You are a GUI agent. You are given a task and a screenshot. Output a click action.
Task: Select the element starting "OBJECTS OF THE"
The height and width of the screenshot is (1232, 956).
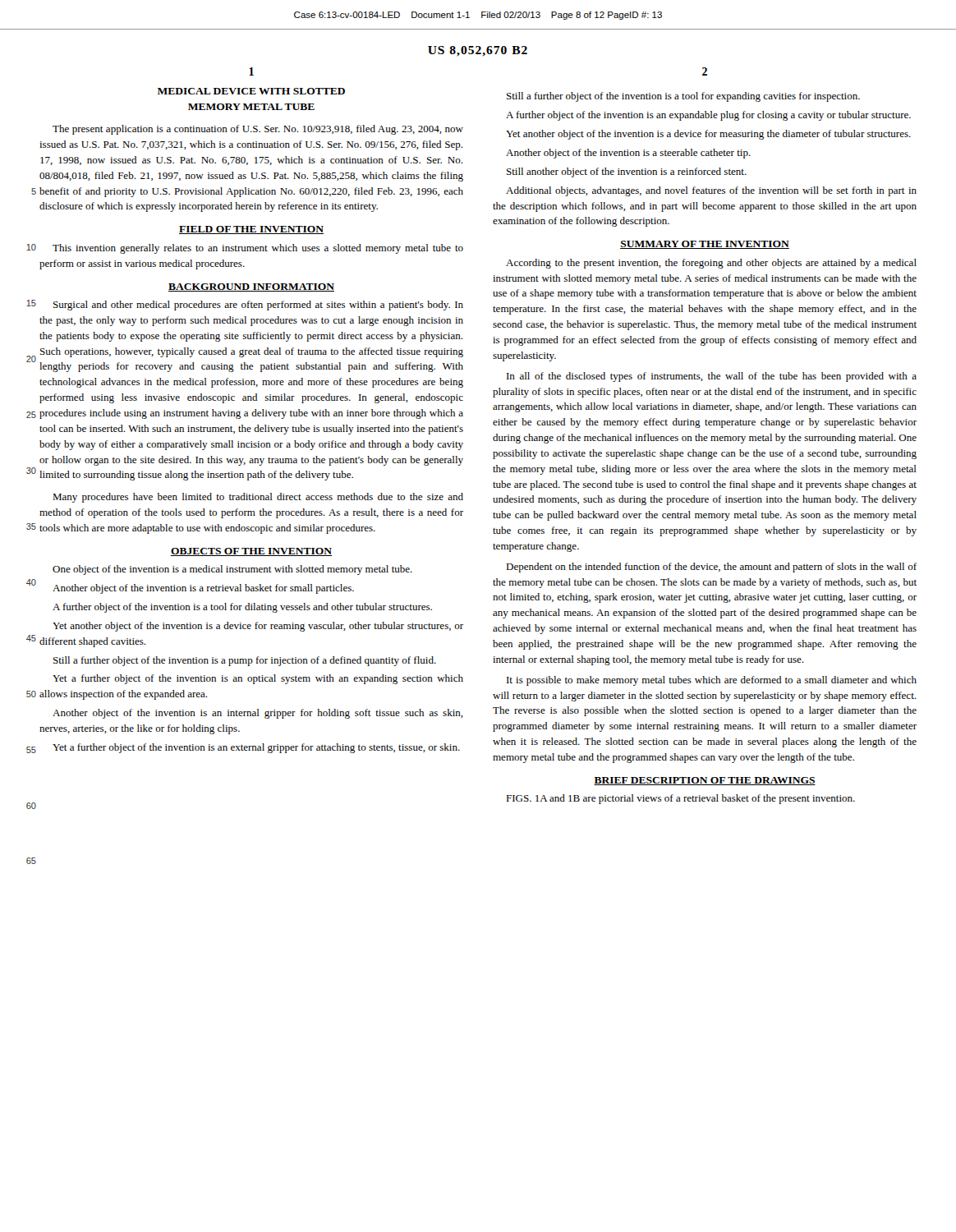pyautogui.click(x=251, y=550)
